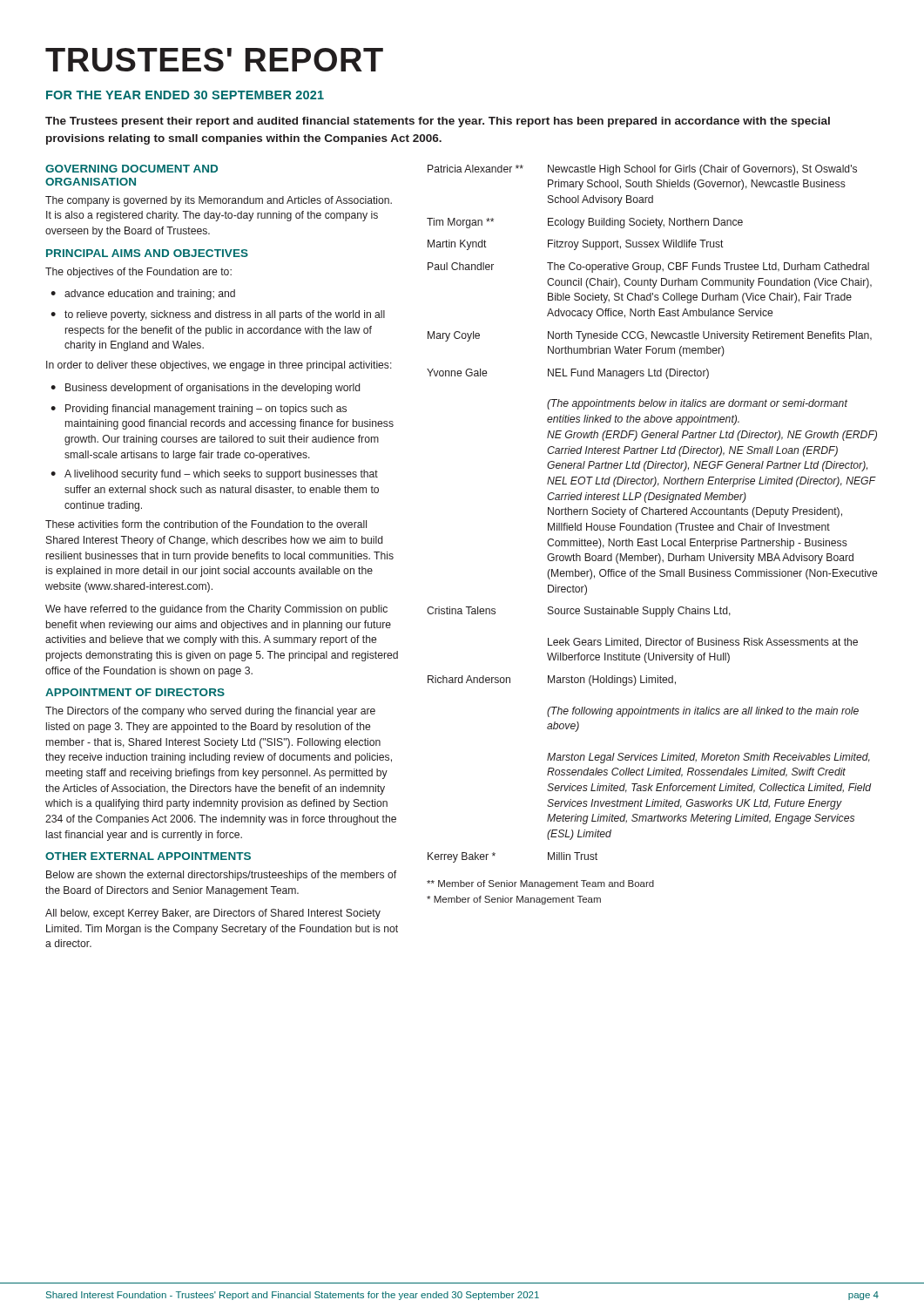924x1307 pixels.
Task: Find the list item that says "• Providing financial management training – on topics"
Action: (222, 432)
